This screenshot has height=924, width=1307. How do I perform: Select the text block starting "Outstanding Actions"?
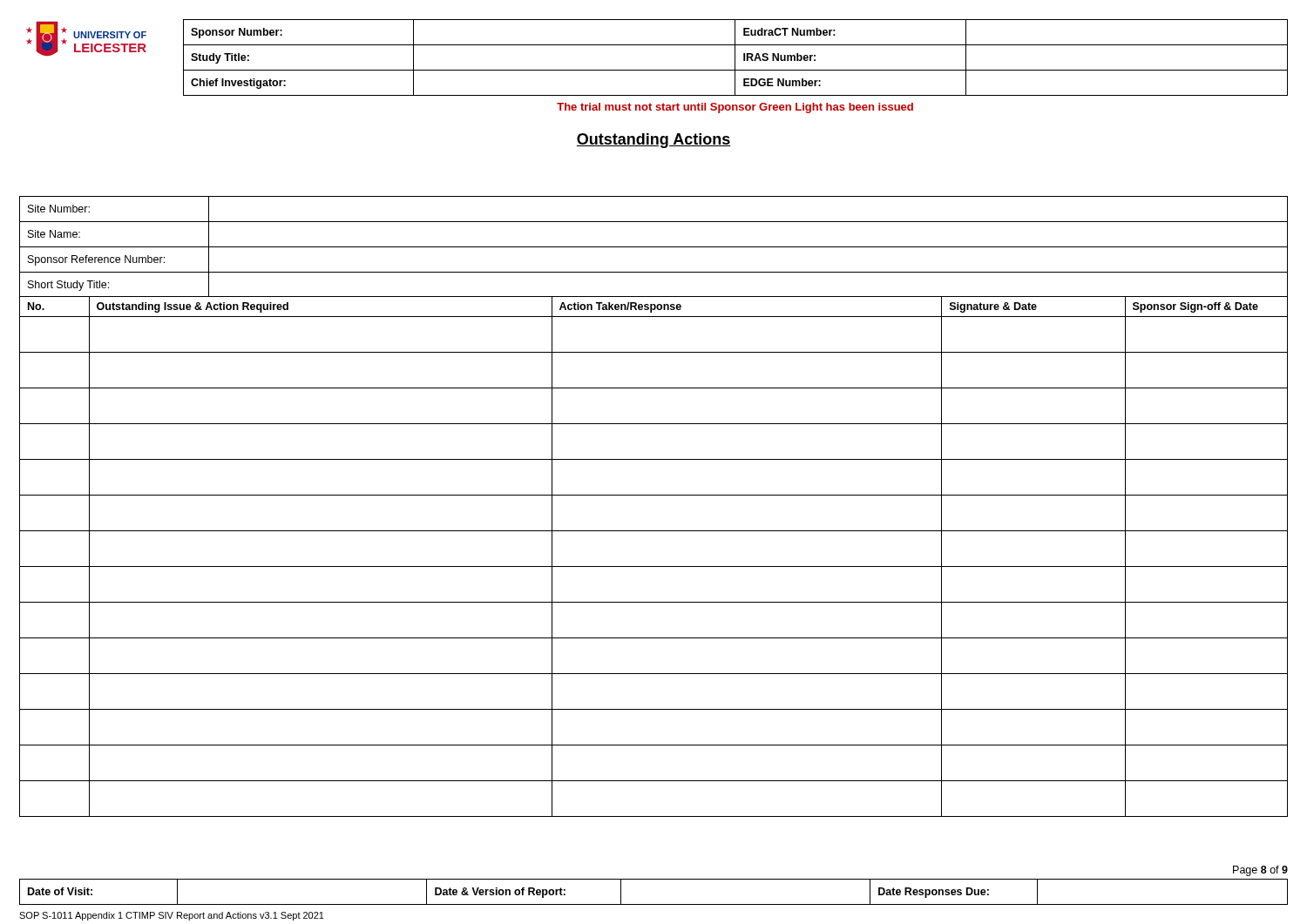click(654, 139)
